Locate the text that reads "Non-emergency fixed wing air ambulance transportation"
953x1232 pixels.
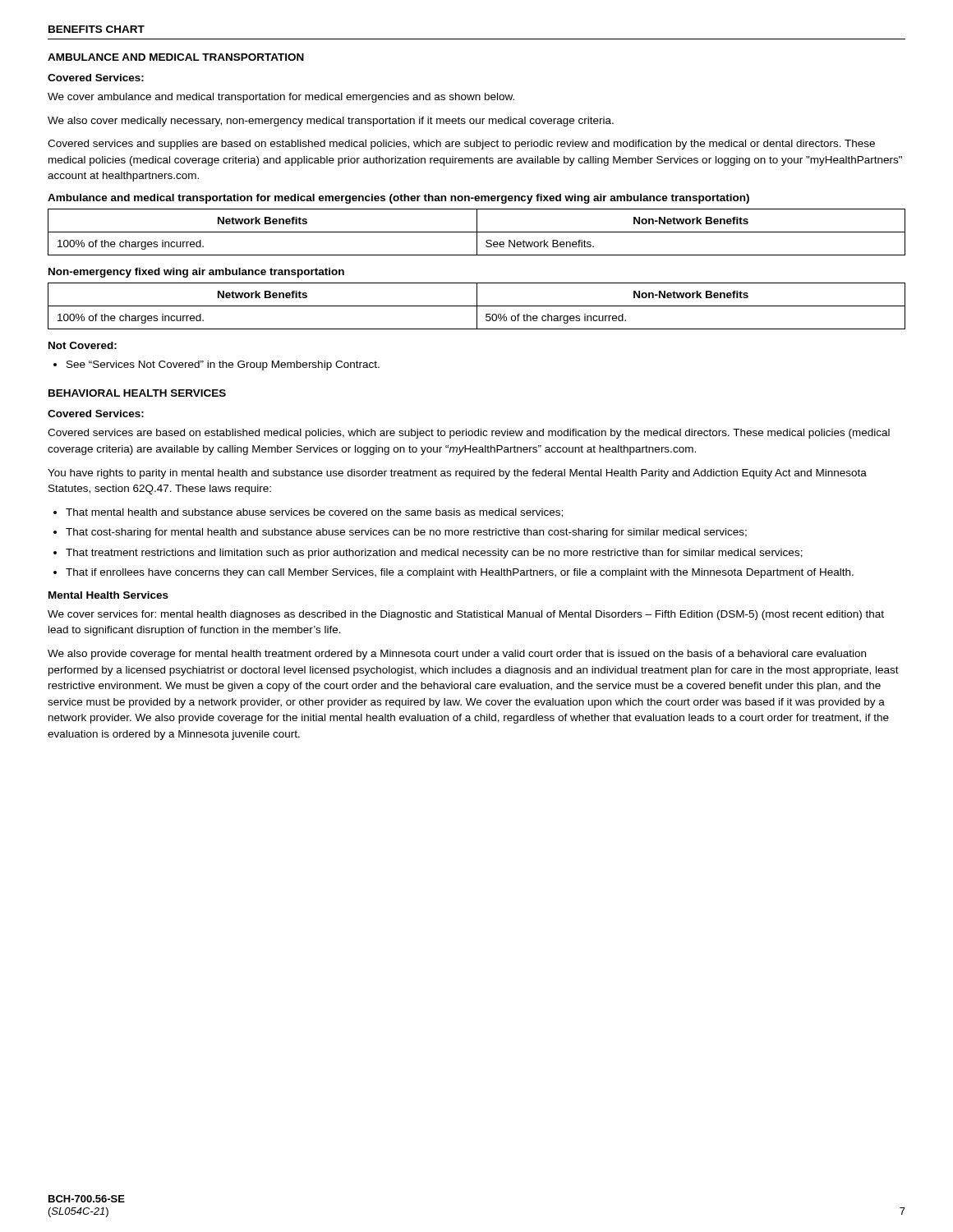196,271
